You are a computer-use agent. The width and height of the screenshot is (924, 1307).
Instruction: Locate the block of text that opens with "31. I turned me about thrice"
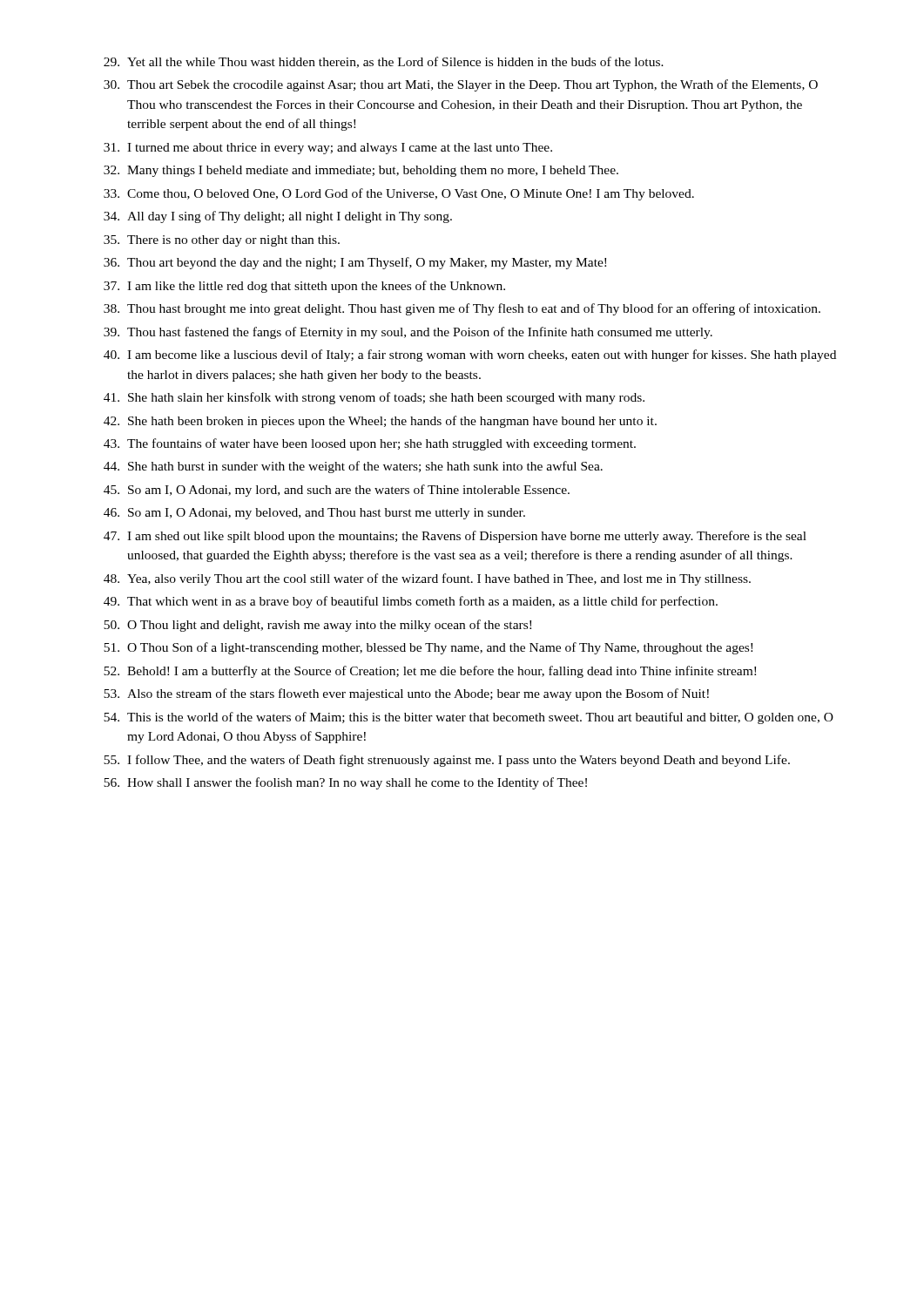(462, 147)
